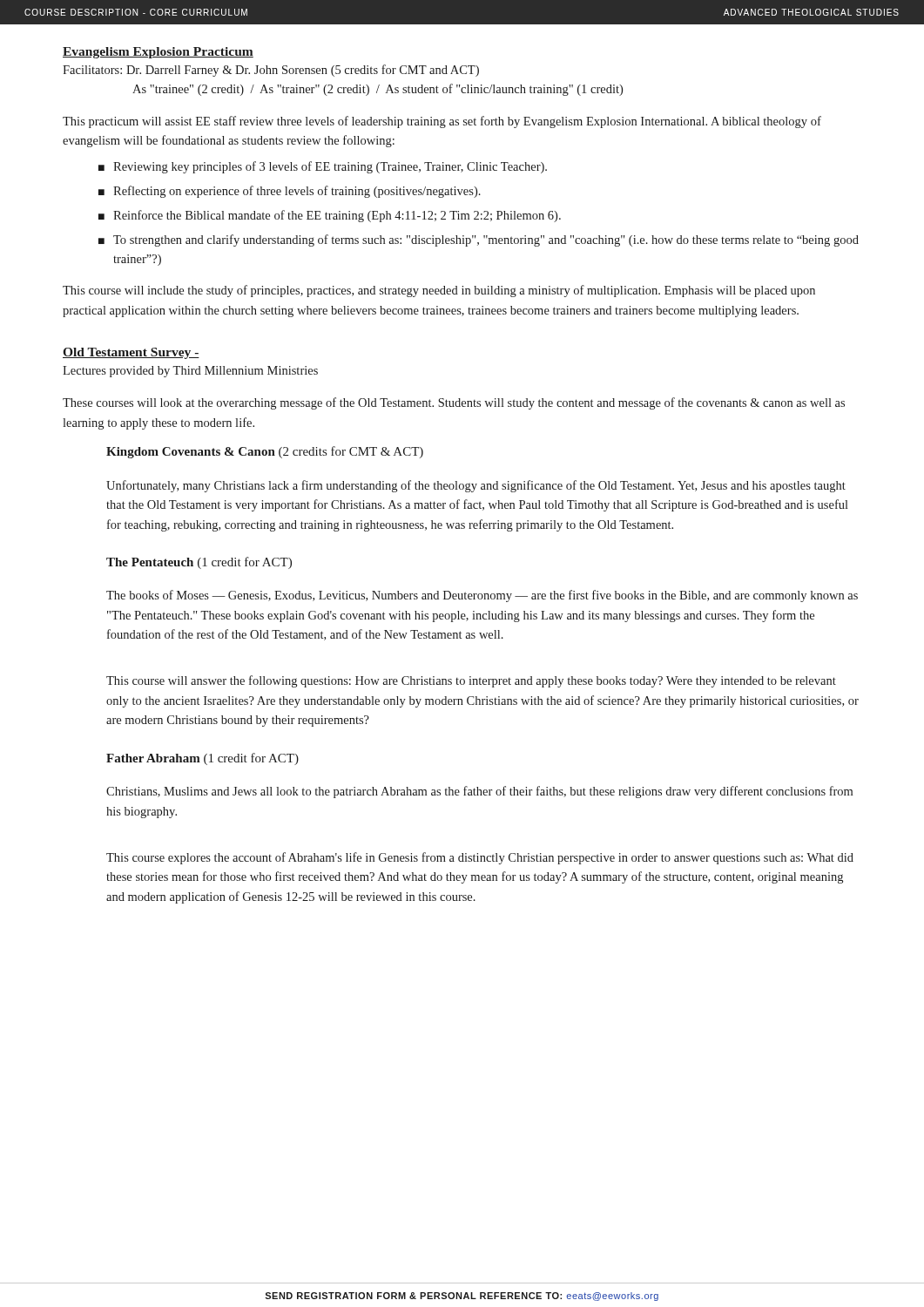
Task: Locate the block of text that opens with "This course will answer the following questions: How"
Action: (x=484, y=701)
